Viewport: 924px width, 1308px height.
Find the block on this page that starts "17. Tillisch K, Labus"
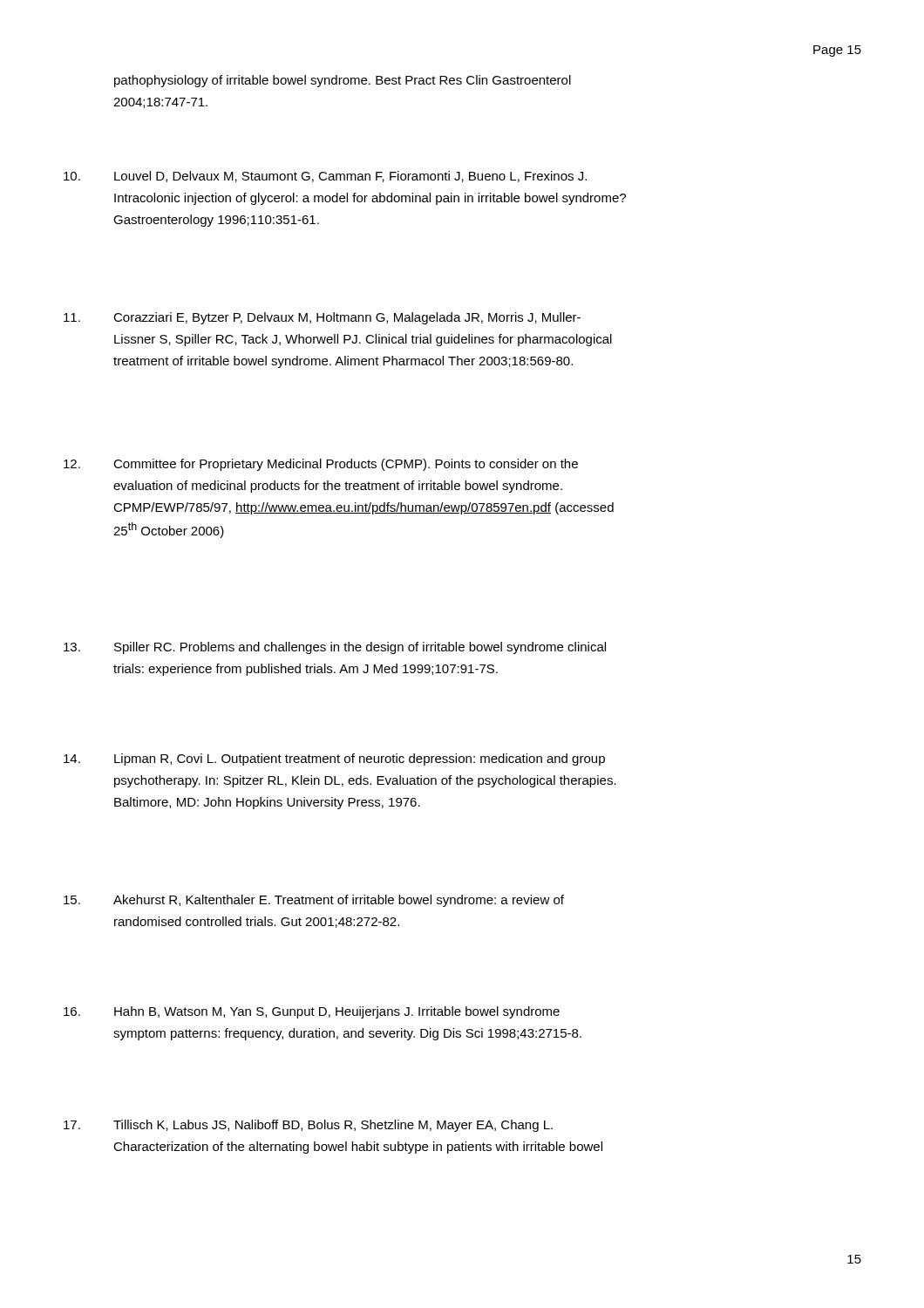pos(462,1136)
